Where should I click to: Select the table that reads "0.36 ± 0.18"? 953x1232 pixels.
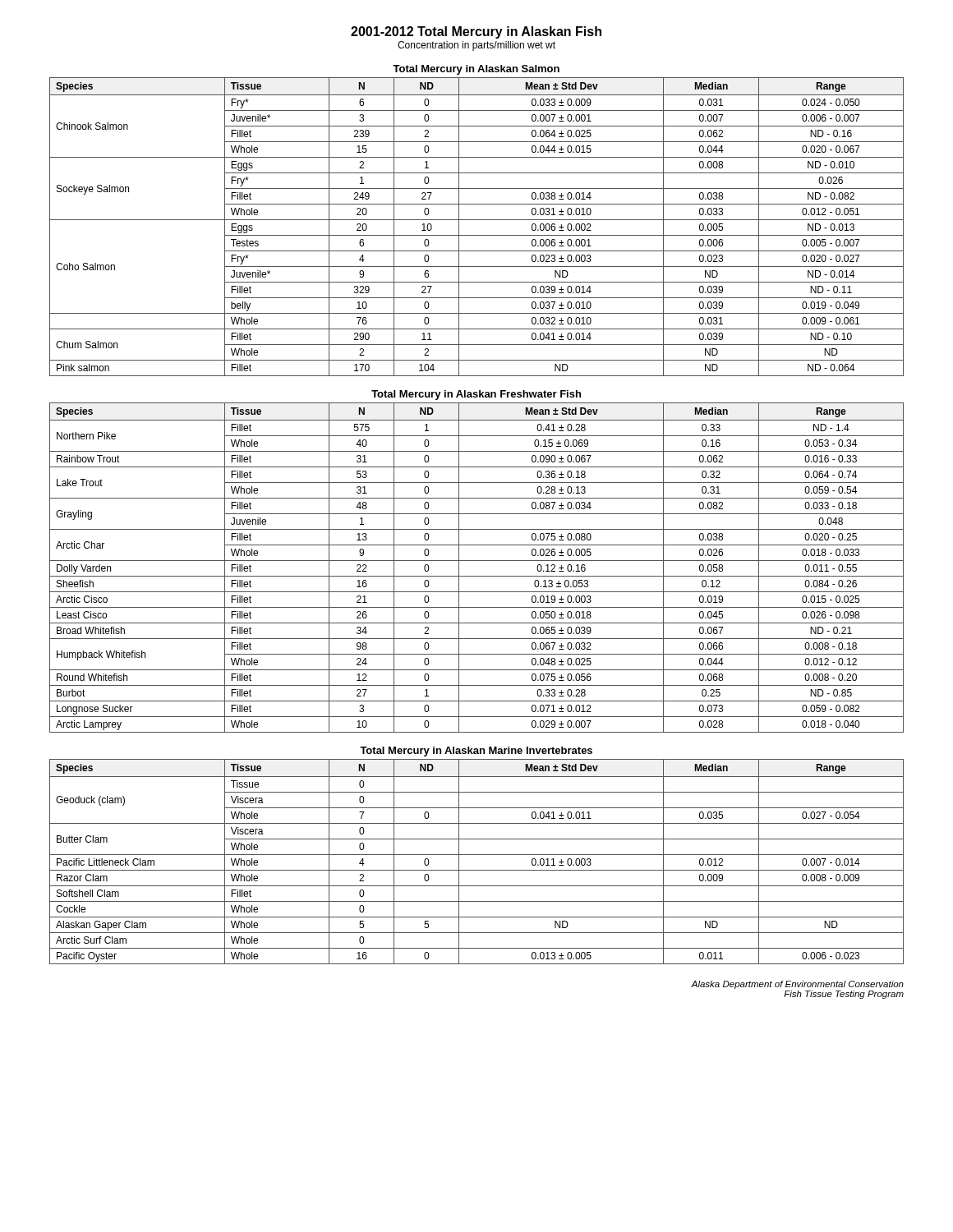point(476,568)
